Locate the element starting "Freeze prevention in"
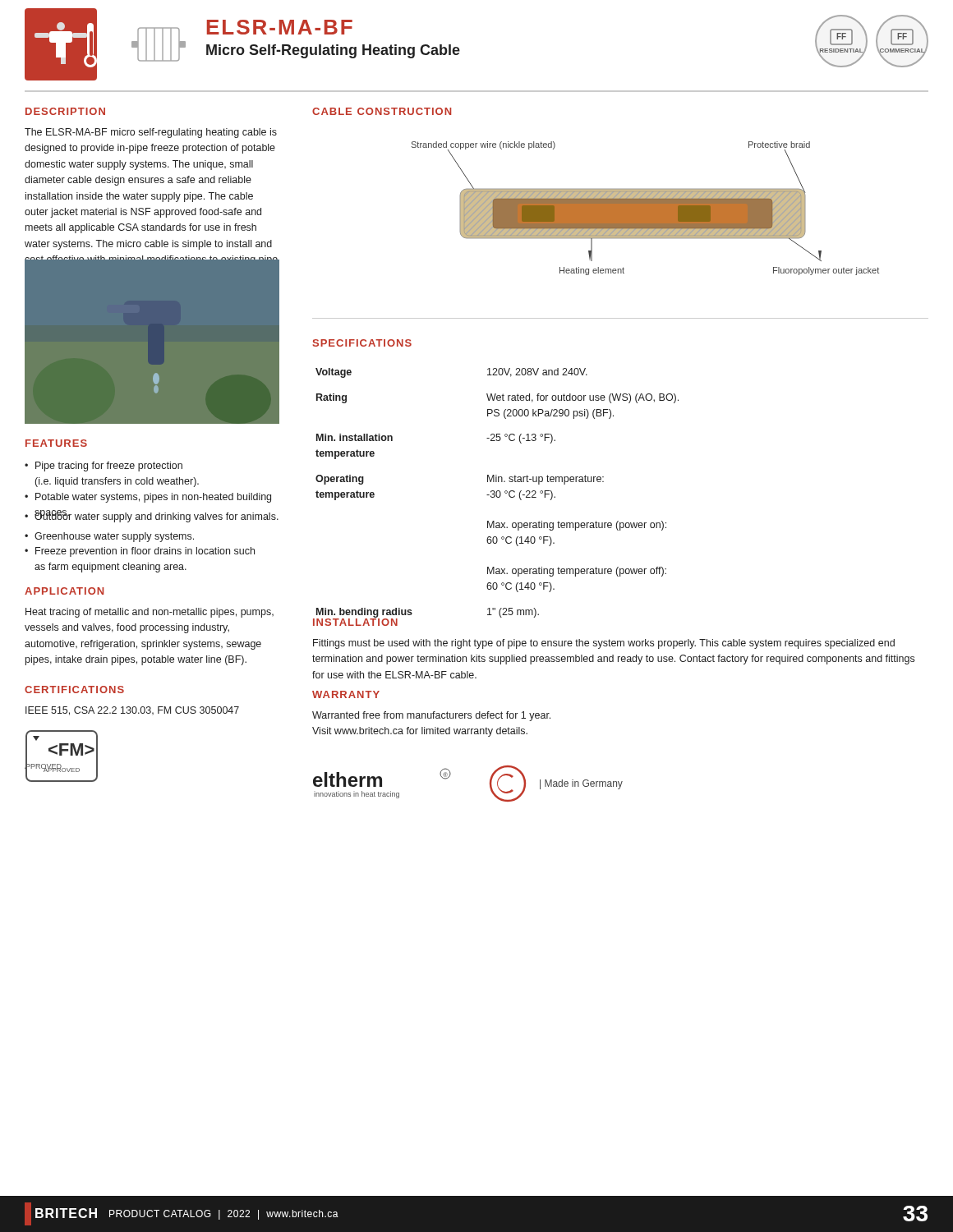 tap(152, 559)
